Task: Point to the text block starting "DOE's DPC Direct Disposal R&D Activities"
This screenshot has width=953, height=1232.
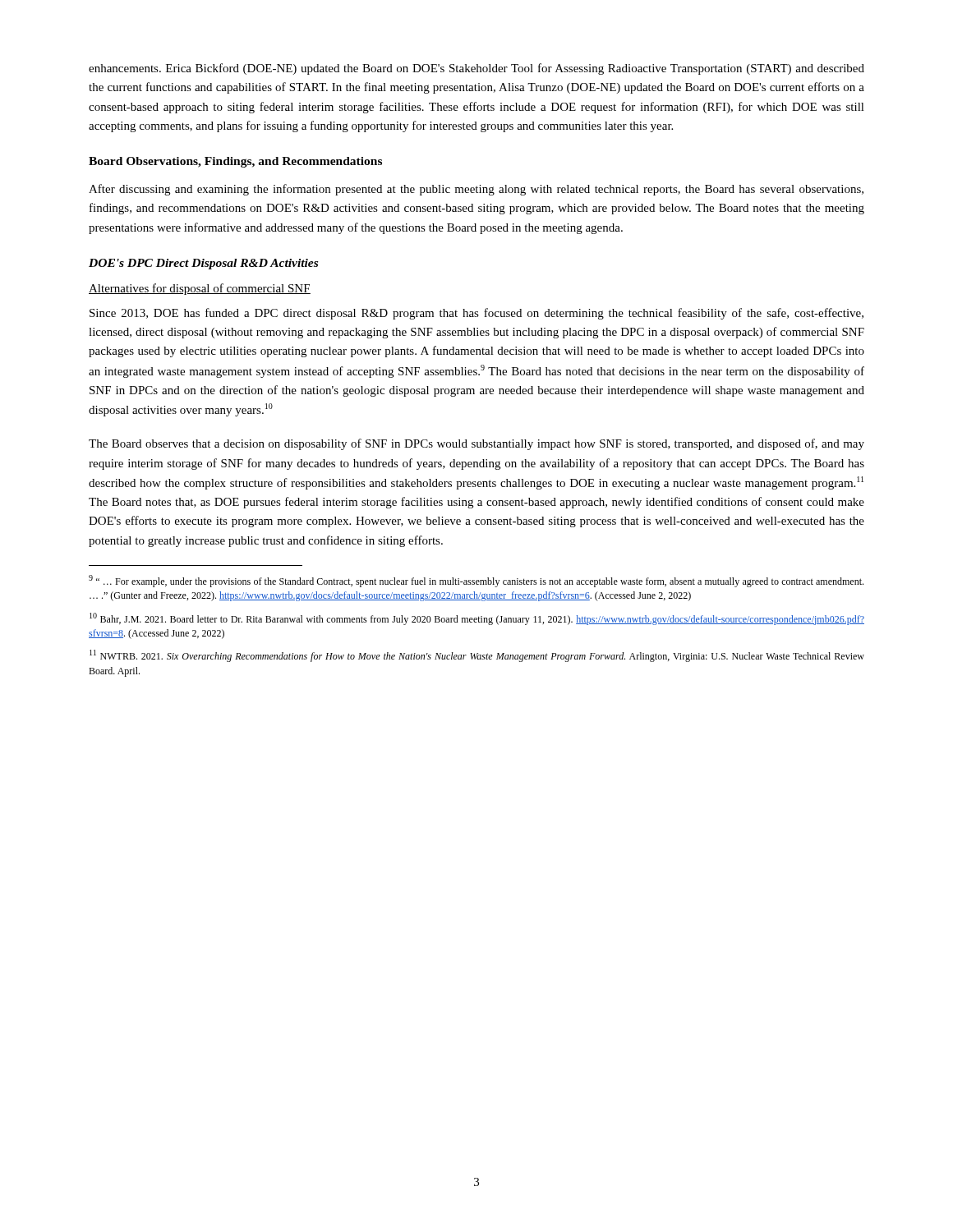Action: (x=204, y=262)
